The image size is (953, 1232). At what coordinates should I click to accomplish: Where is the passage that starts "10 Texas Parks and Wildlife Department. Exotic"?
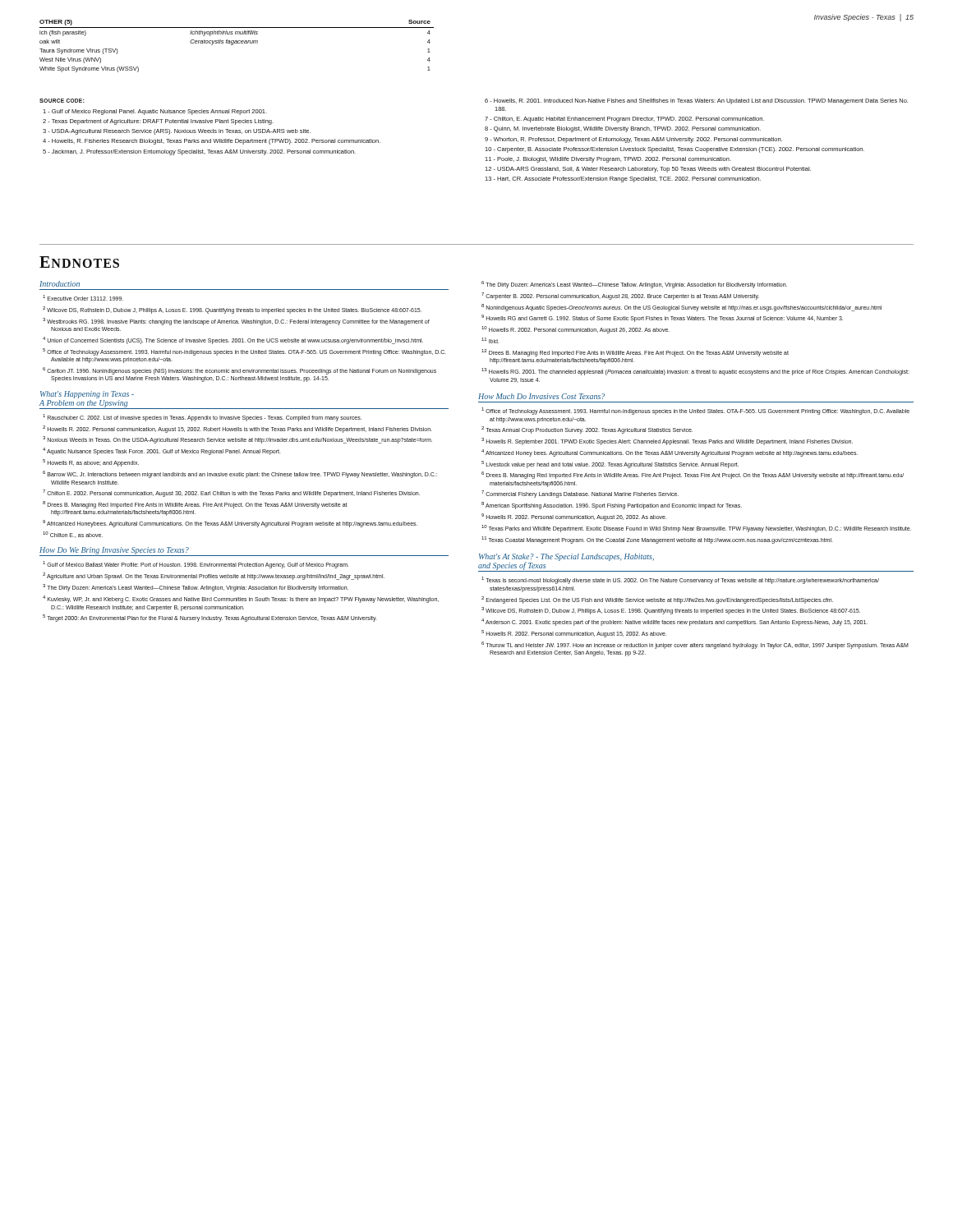click(697, 528)
